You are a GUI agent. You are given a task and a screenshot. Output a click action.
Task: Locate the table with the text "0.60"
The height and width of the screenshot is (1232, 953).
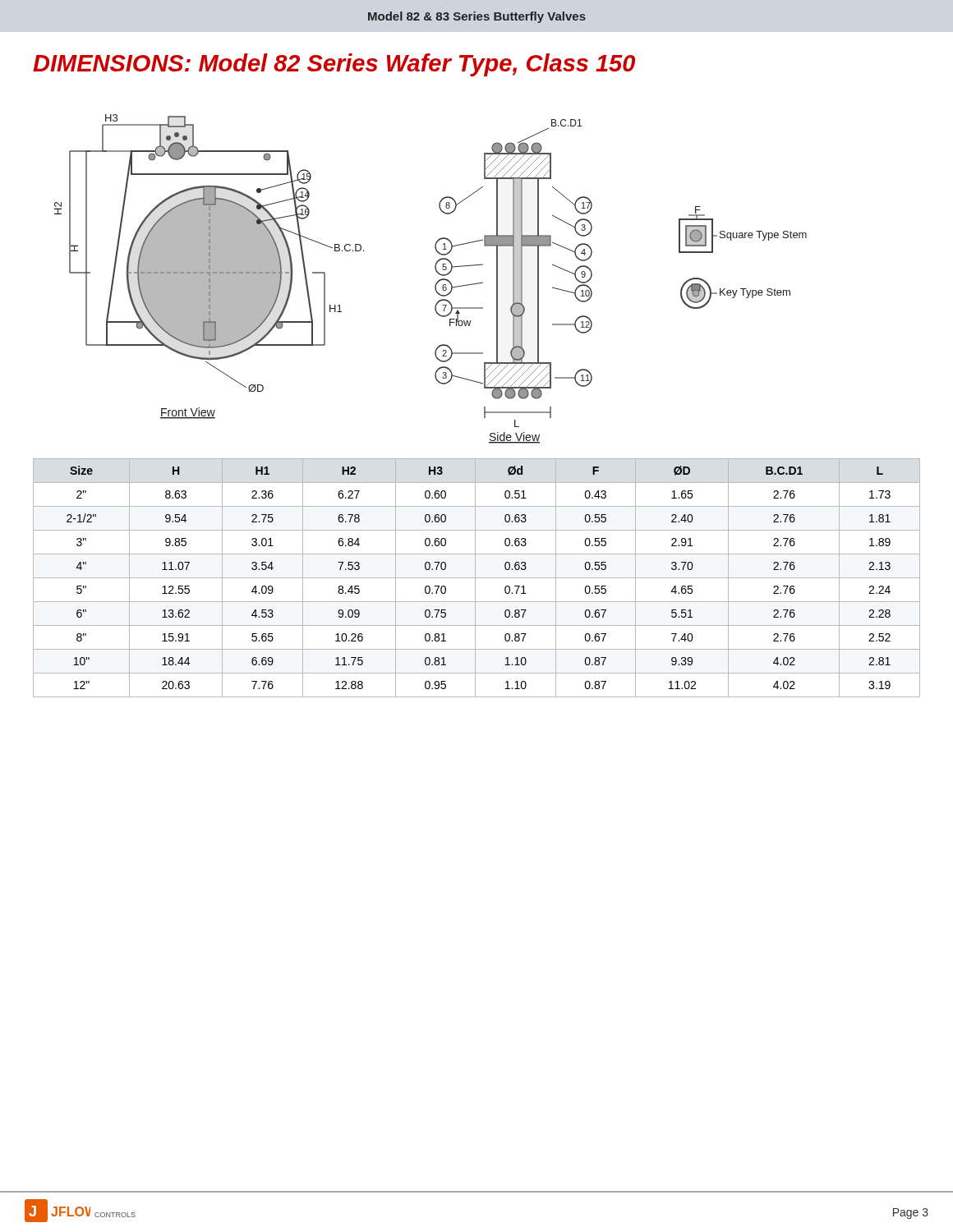pos(476,583)
